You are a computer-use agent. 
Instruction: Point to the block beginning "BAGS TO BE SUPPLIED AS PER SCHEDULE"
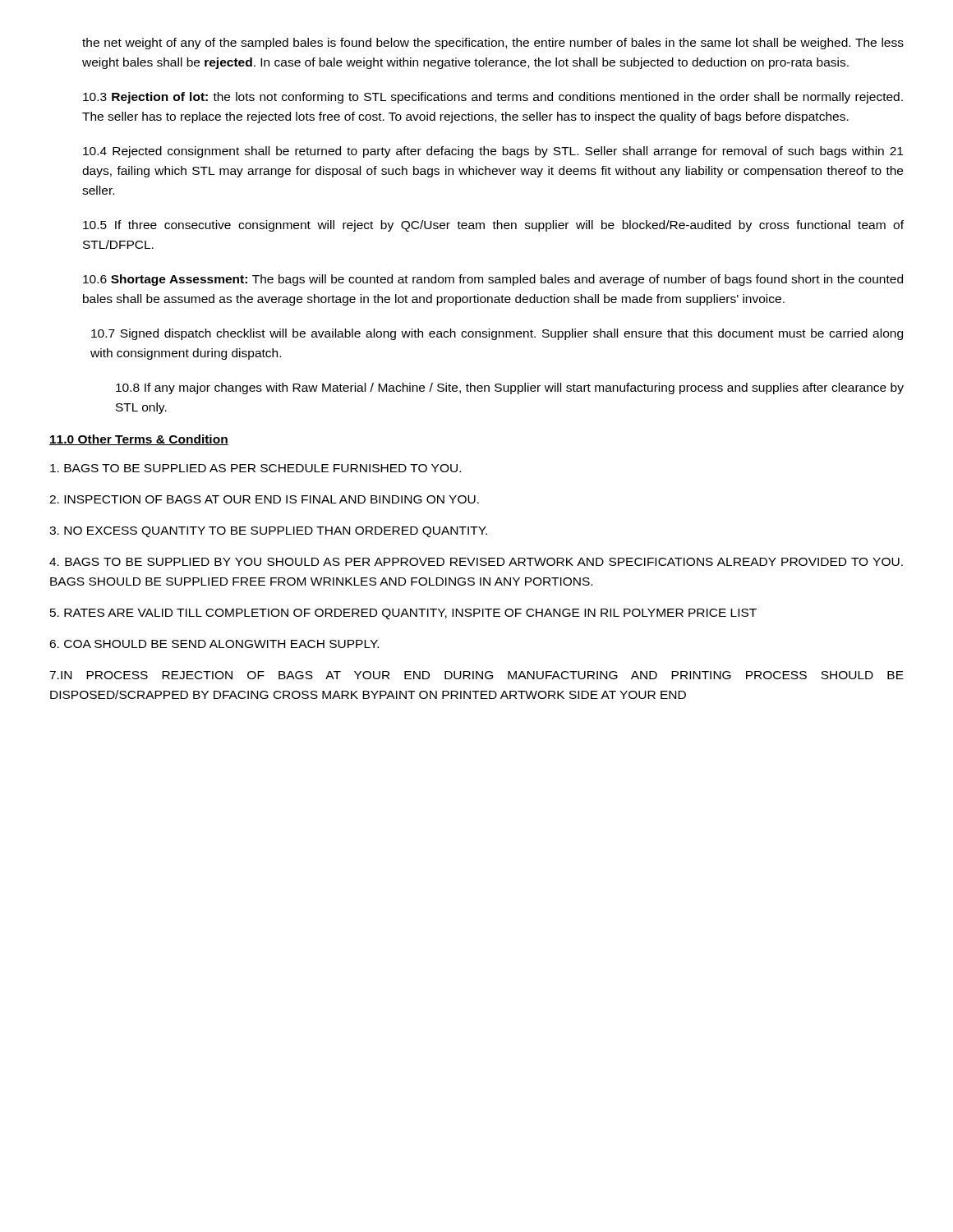coord(256,468)
